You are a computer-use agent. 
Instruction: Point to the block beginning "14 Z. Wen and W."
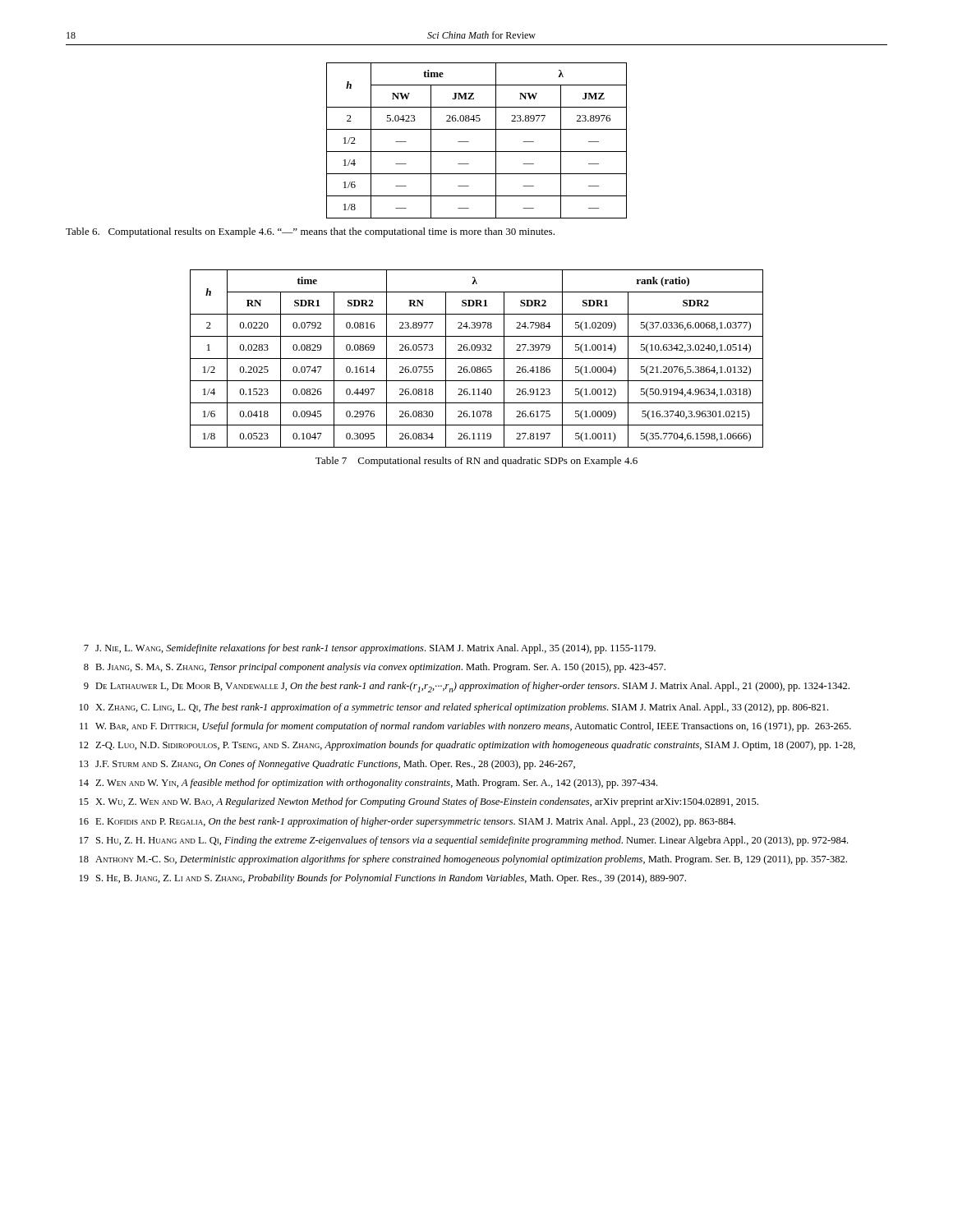click(x=476, y=783)
